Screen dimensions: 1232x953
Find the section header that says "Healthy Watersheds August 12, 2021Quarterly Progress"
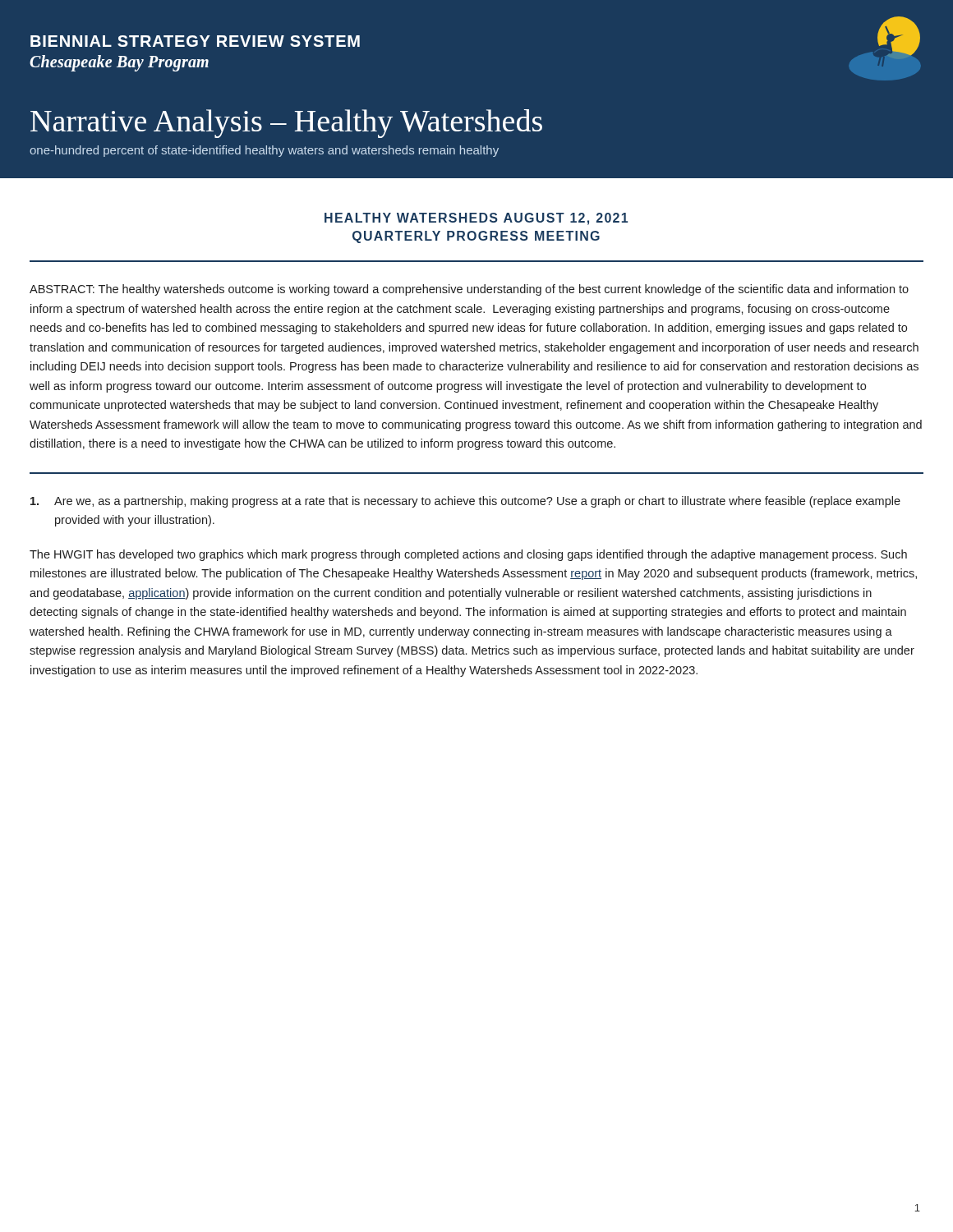(x=476, y=228)
